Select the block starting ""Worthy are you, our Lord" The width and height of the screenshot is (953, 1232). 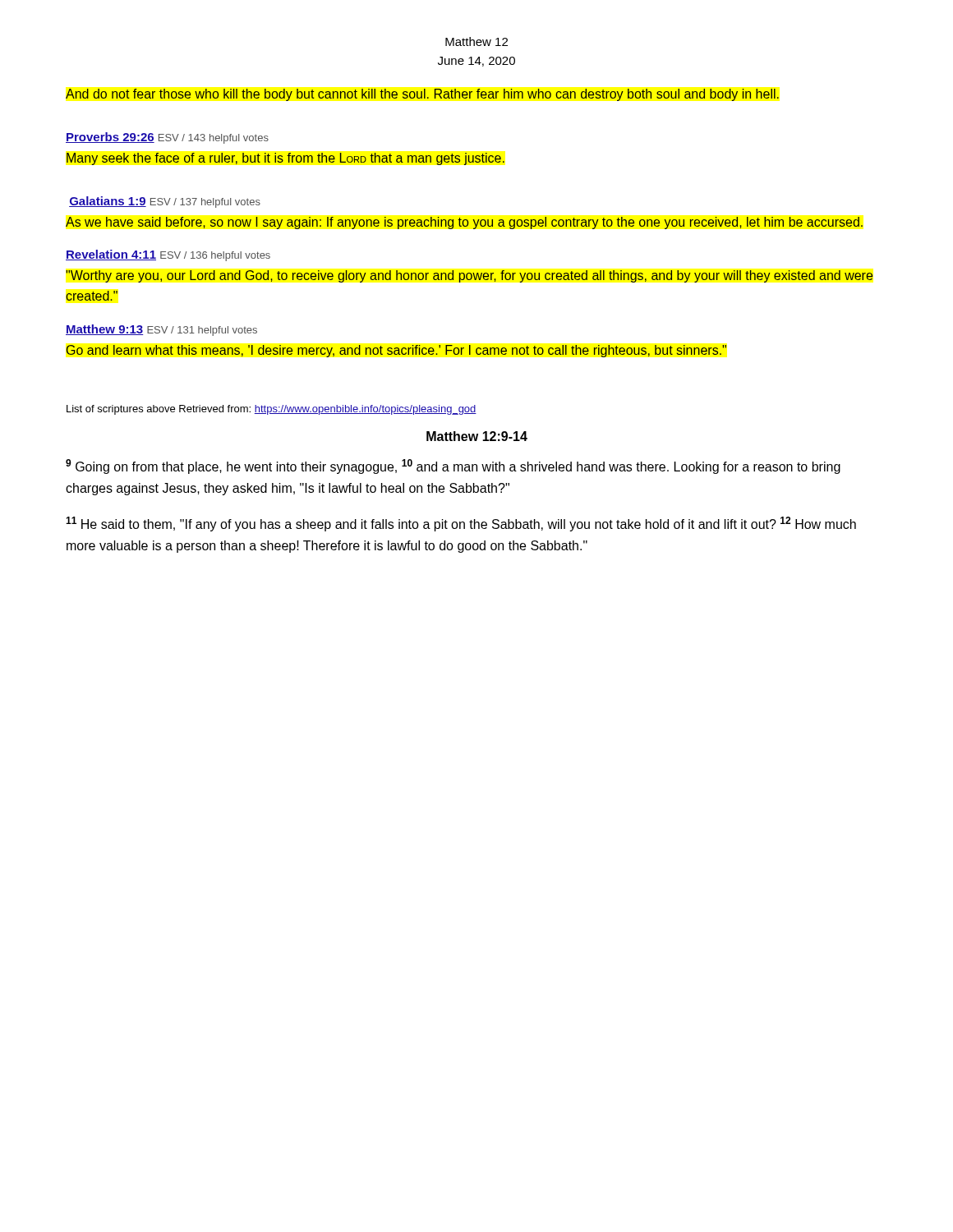coord(469,286)
